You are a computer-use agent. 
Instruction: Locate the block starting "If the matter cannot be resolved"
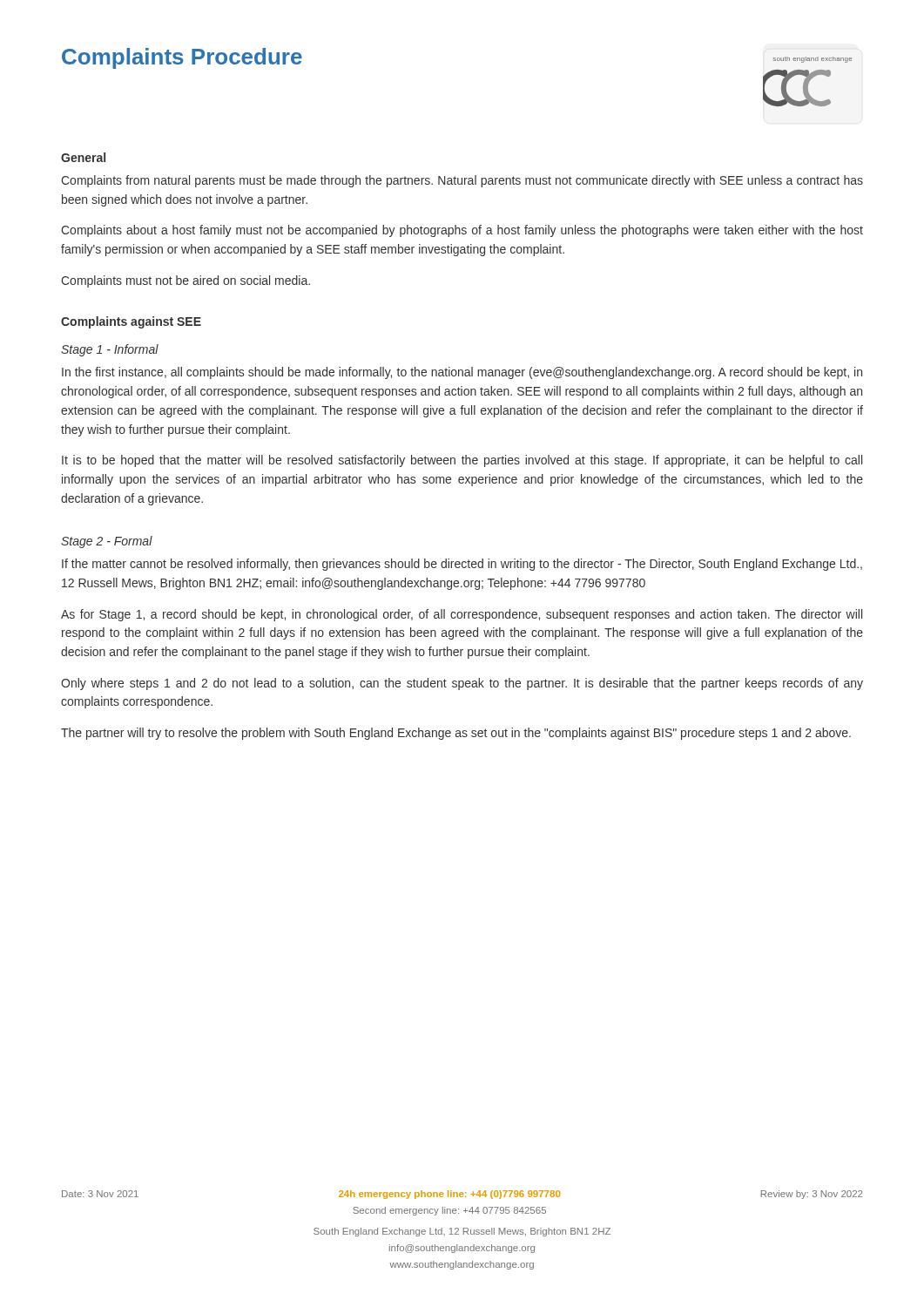coord(462,573)
